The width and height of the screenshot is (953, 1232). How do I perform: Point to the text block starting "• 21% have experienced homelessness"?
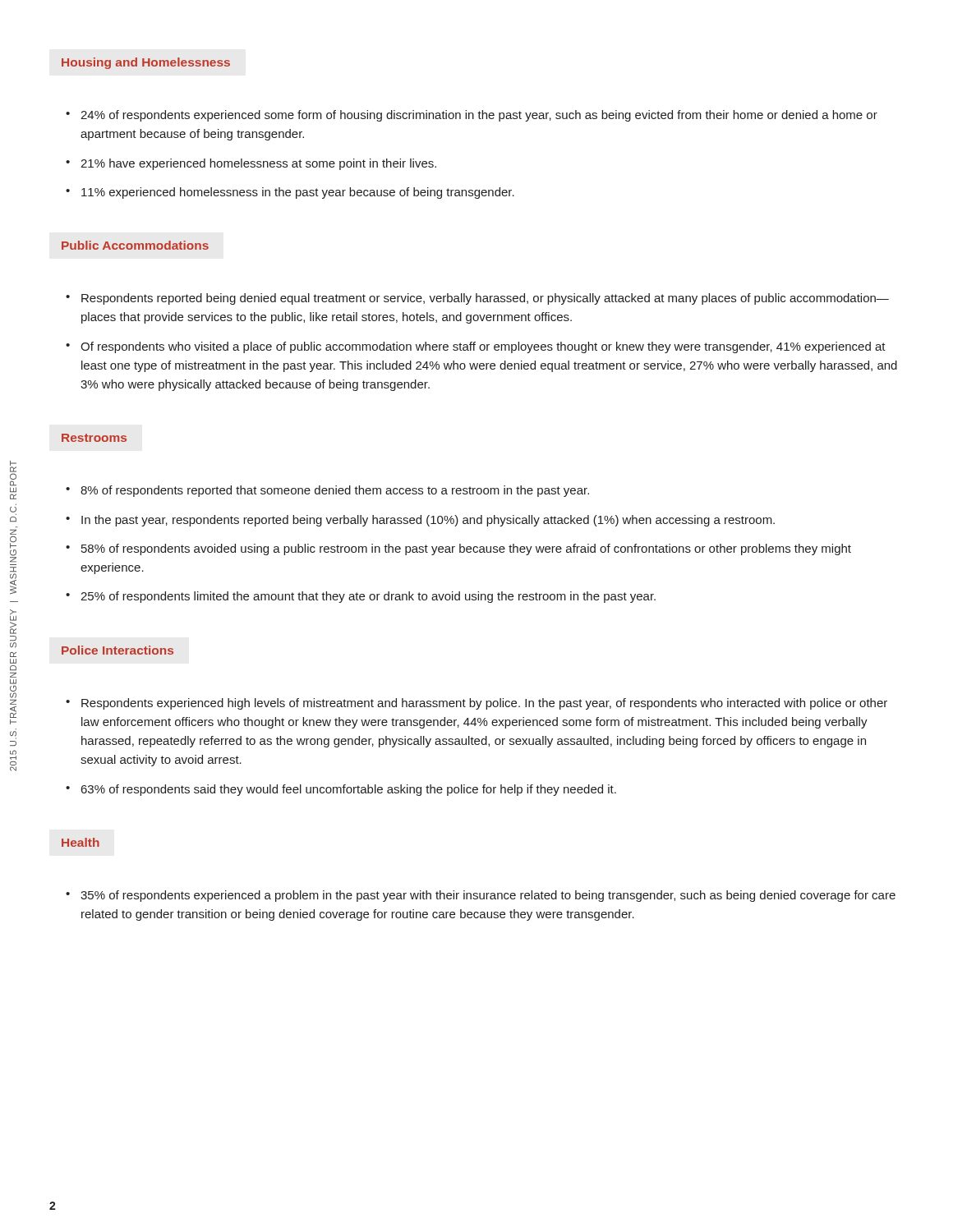252,163
